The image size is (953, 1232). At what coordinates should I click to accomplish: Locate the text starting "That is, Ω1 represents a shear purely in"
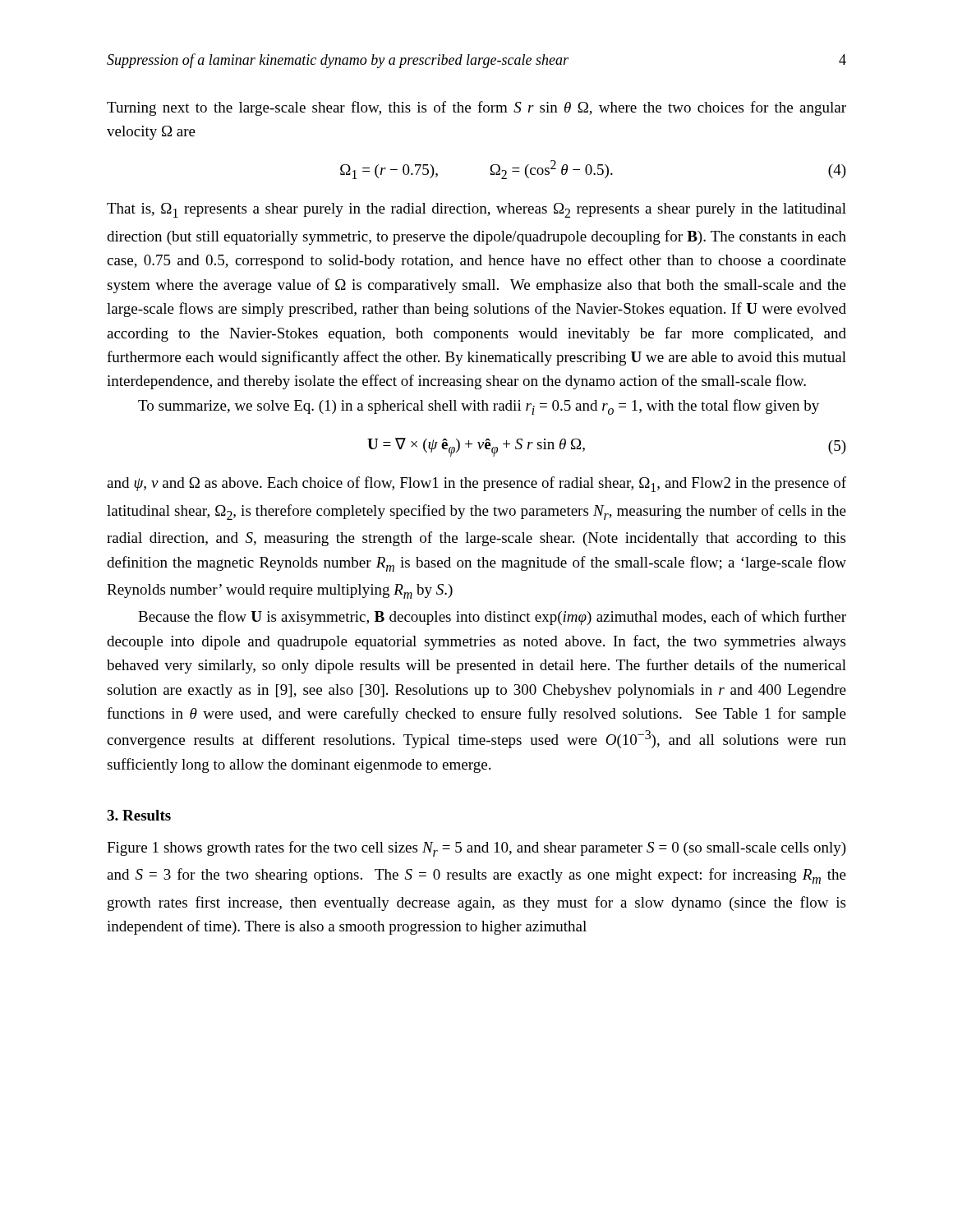coord(476,295)
